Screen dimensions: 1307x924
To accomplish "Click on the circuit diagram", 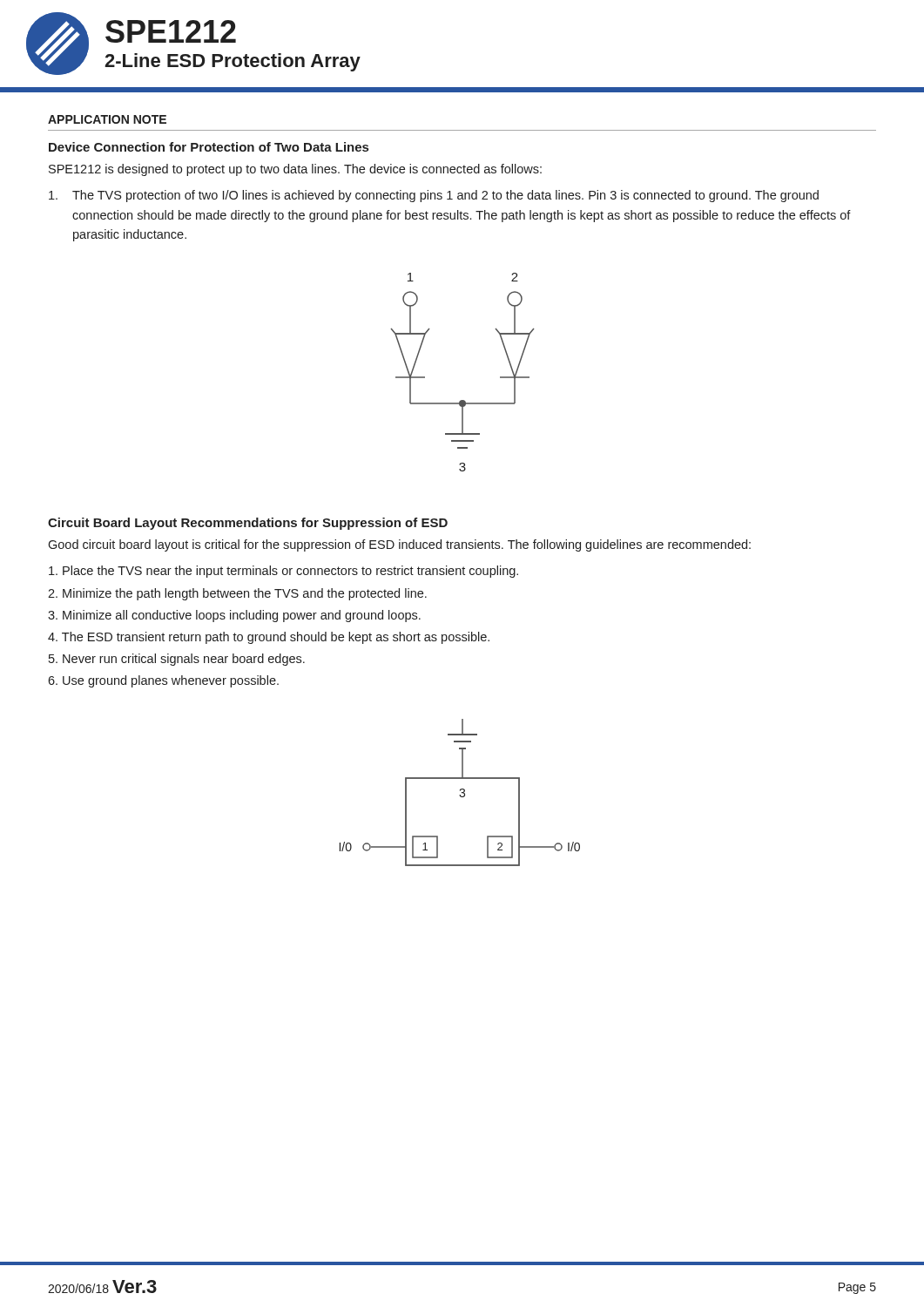I will point(462,382).
